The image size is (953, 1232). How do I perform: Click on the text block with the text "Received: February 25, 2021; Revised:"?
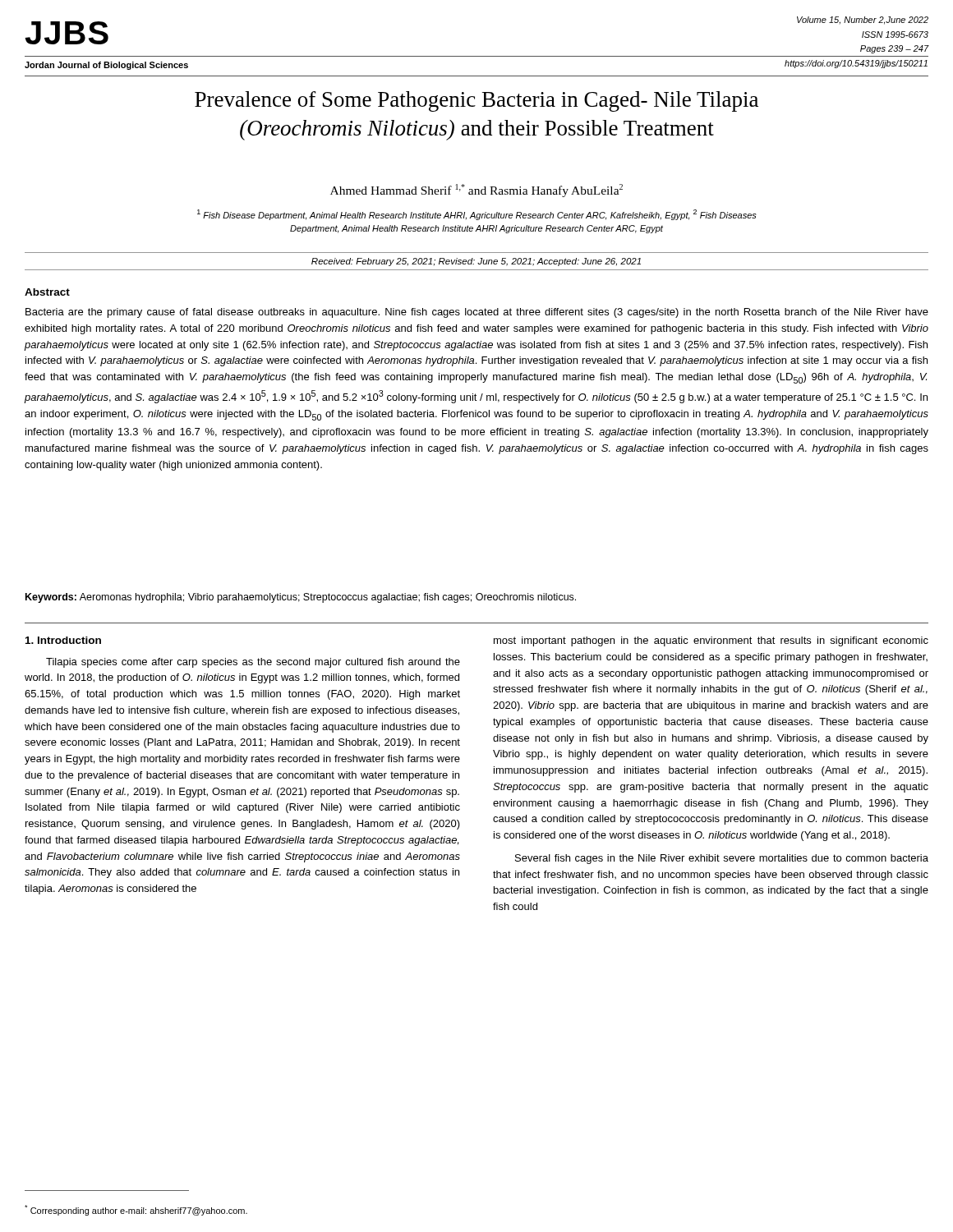tap(476, 261)
